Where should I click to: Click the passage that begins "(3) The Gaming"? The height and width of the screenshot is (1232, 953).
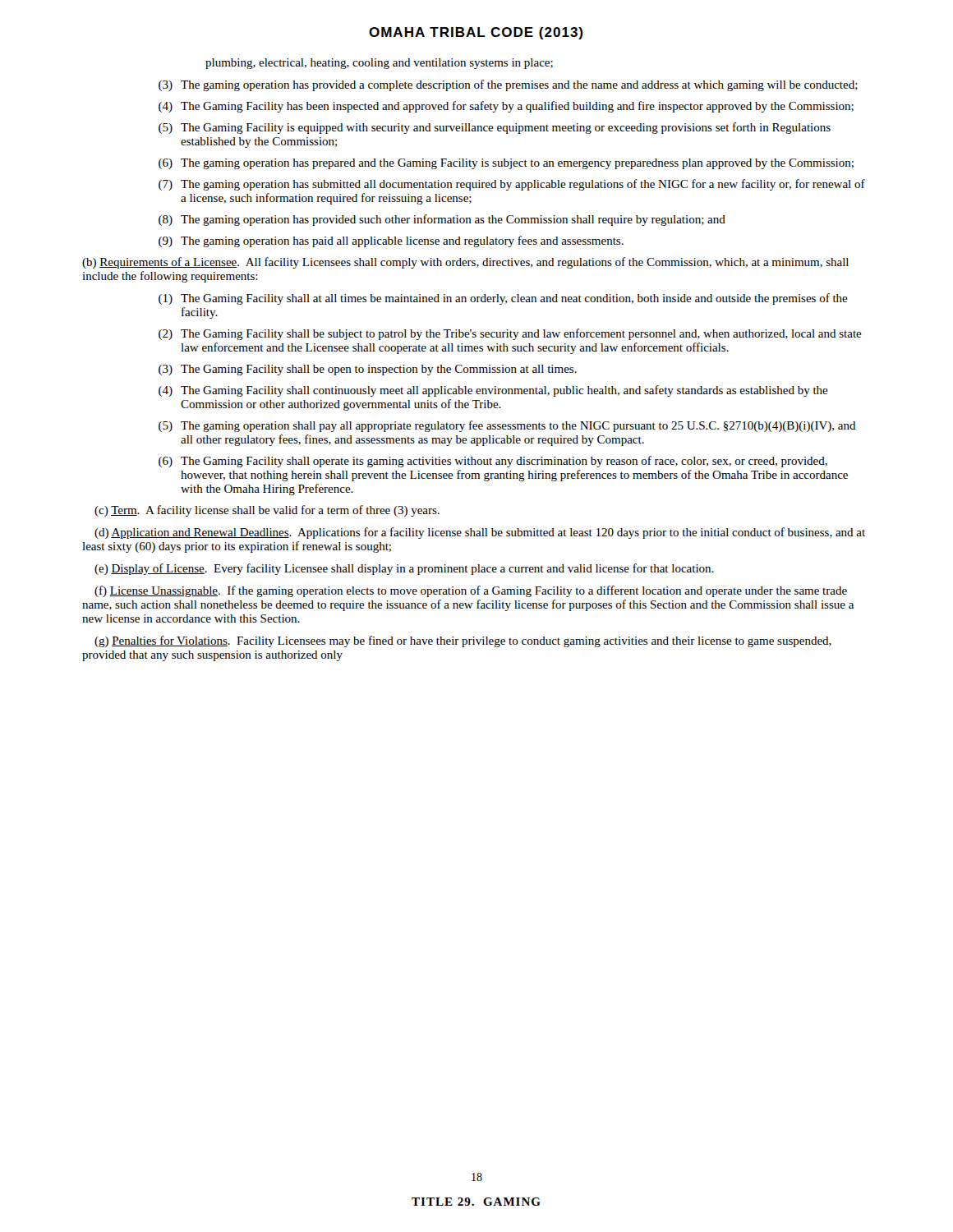coord(501,369)
